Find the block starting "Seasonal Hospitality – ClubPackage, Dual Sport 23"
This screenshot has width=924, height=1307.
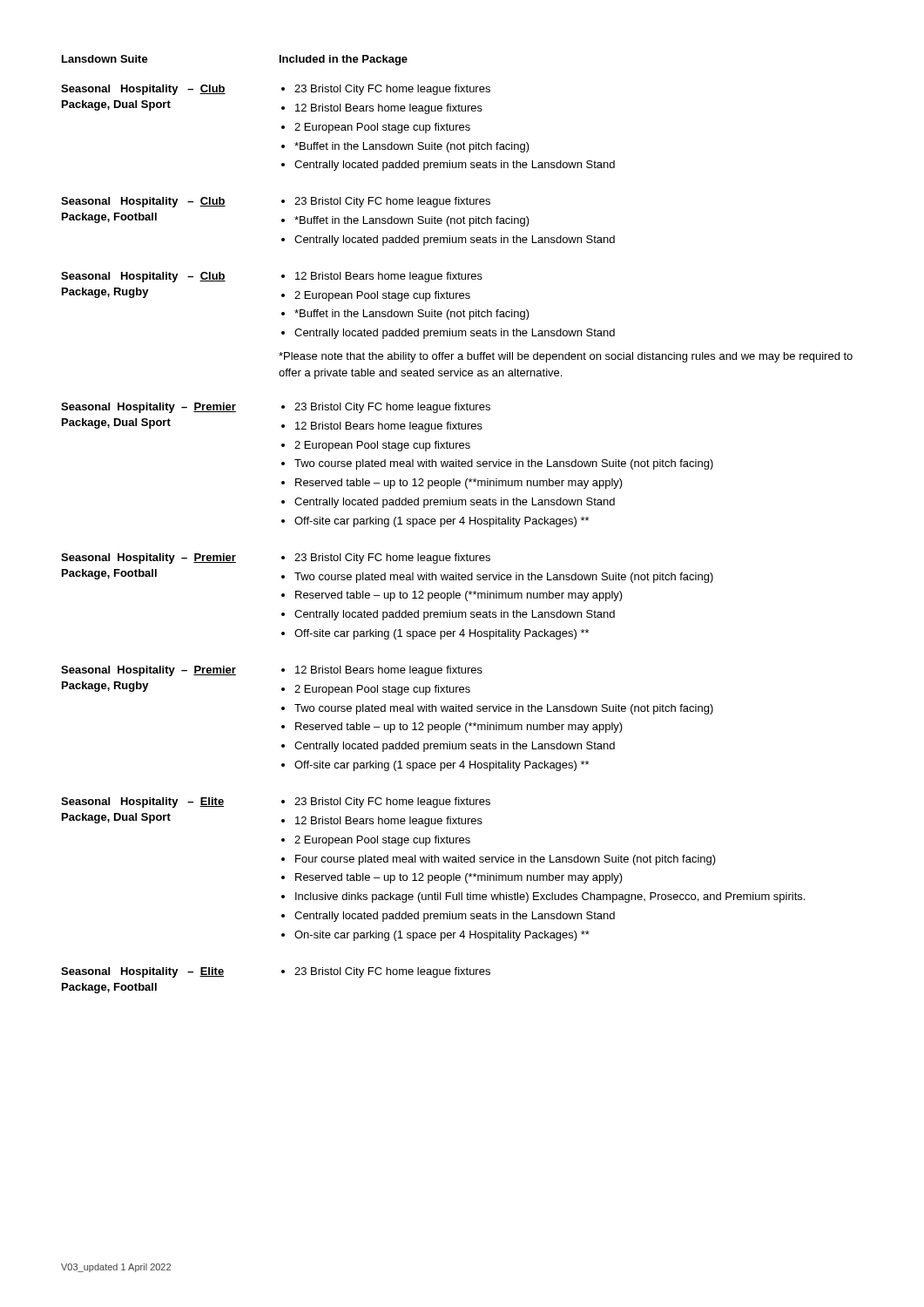[462, 129]
